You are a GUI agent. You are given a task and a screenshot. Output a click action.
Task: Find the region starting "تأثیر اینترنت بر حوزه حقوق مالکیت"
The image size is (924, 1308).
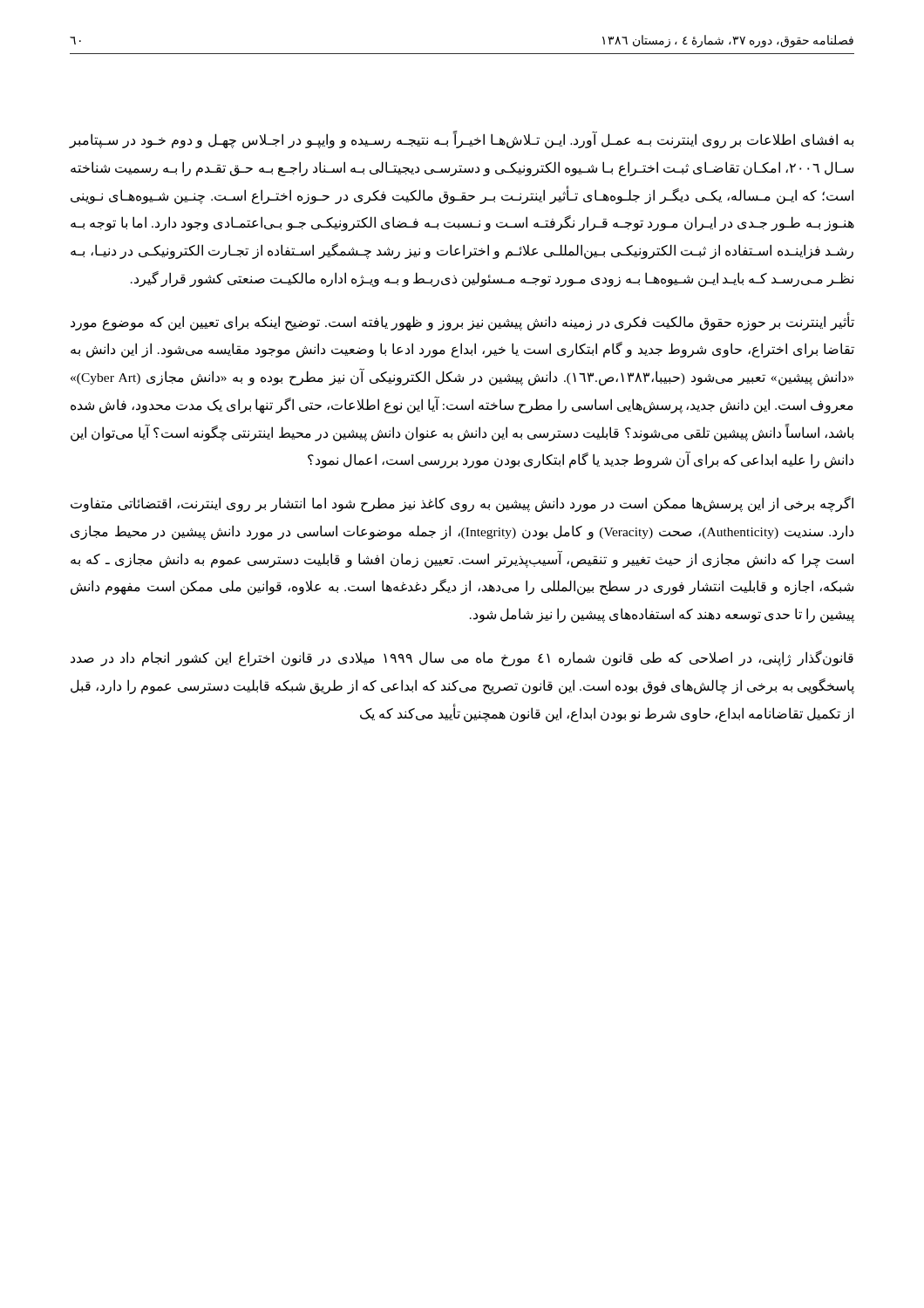pos(462,391)
